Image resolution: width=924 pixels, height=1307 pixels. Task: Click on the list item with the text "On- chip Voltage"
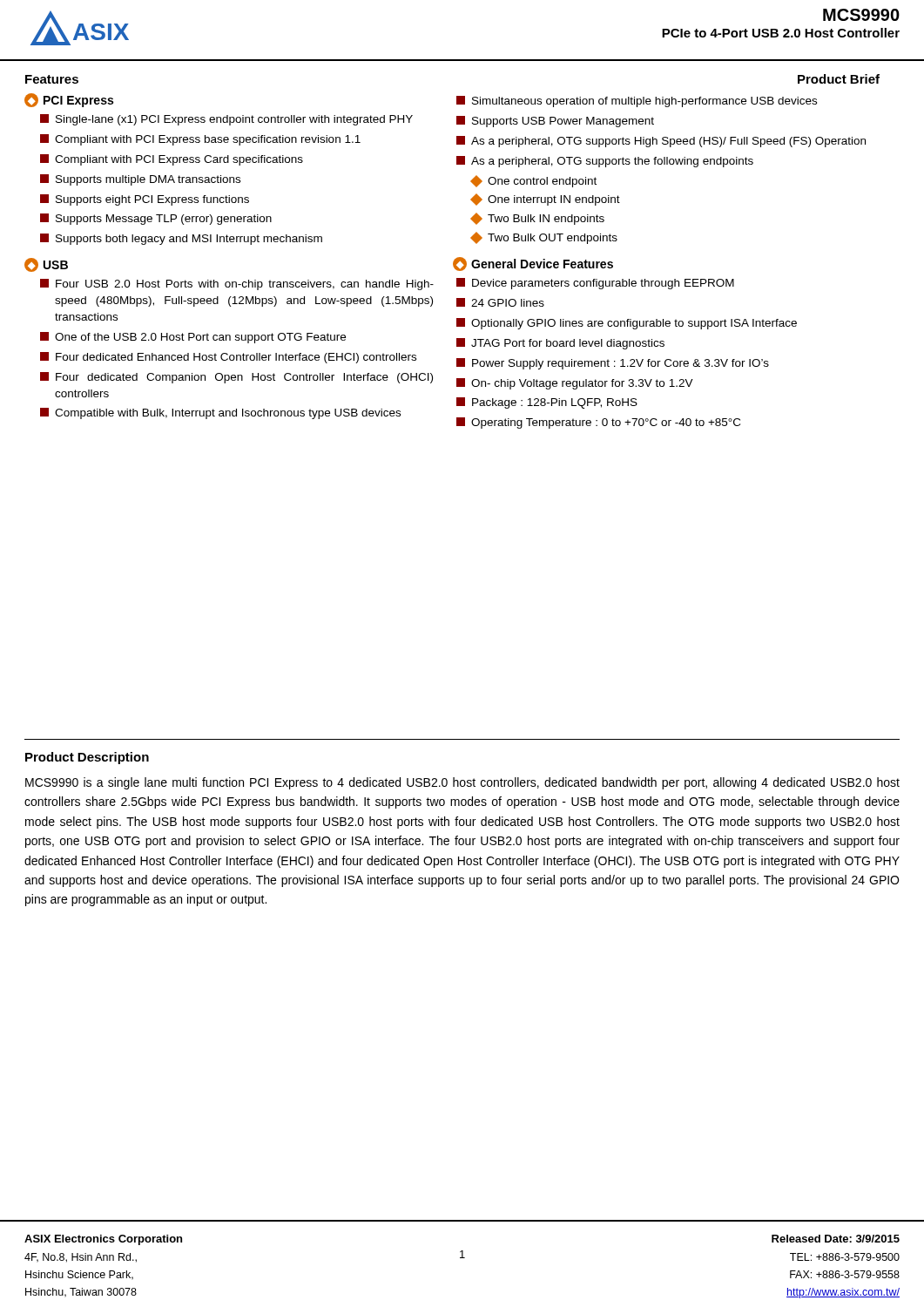(575, 383)
